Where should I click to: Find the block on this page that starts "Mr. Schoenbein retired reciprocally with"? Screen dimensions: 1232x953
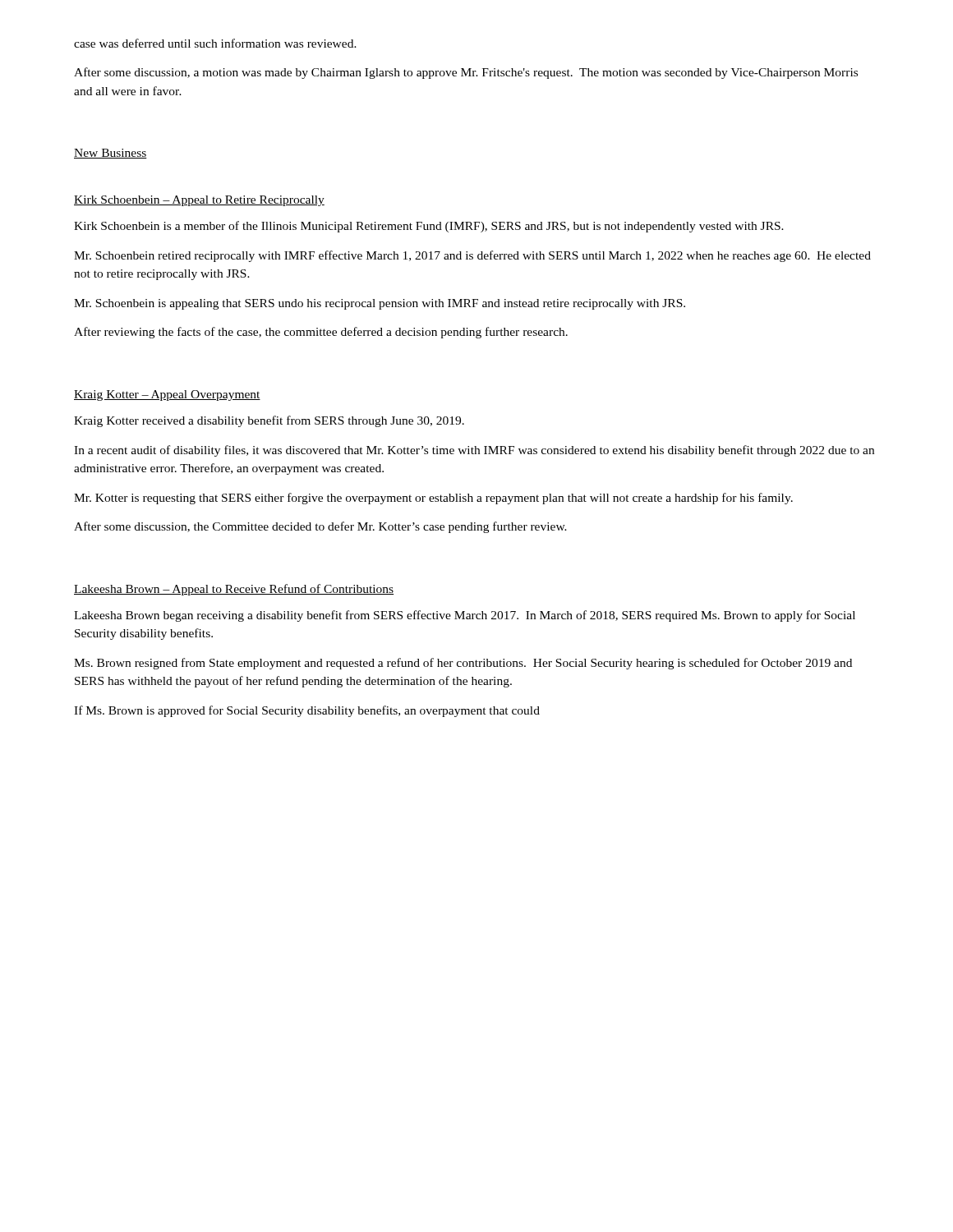(472, 264)
